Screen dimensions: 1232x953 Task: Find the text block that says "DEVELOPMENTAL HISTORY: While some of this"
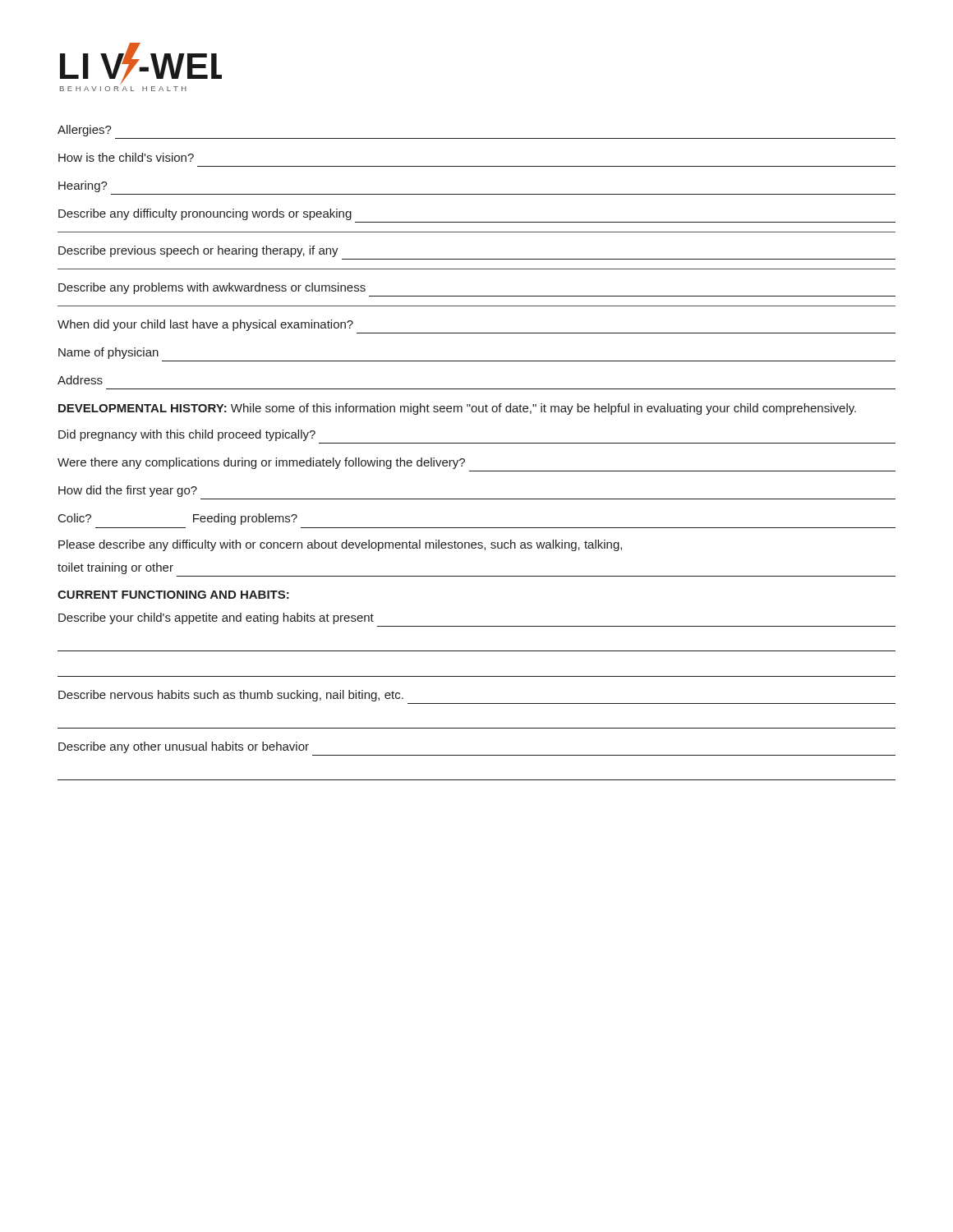[x=457, y=408]
